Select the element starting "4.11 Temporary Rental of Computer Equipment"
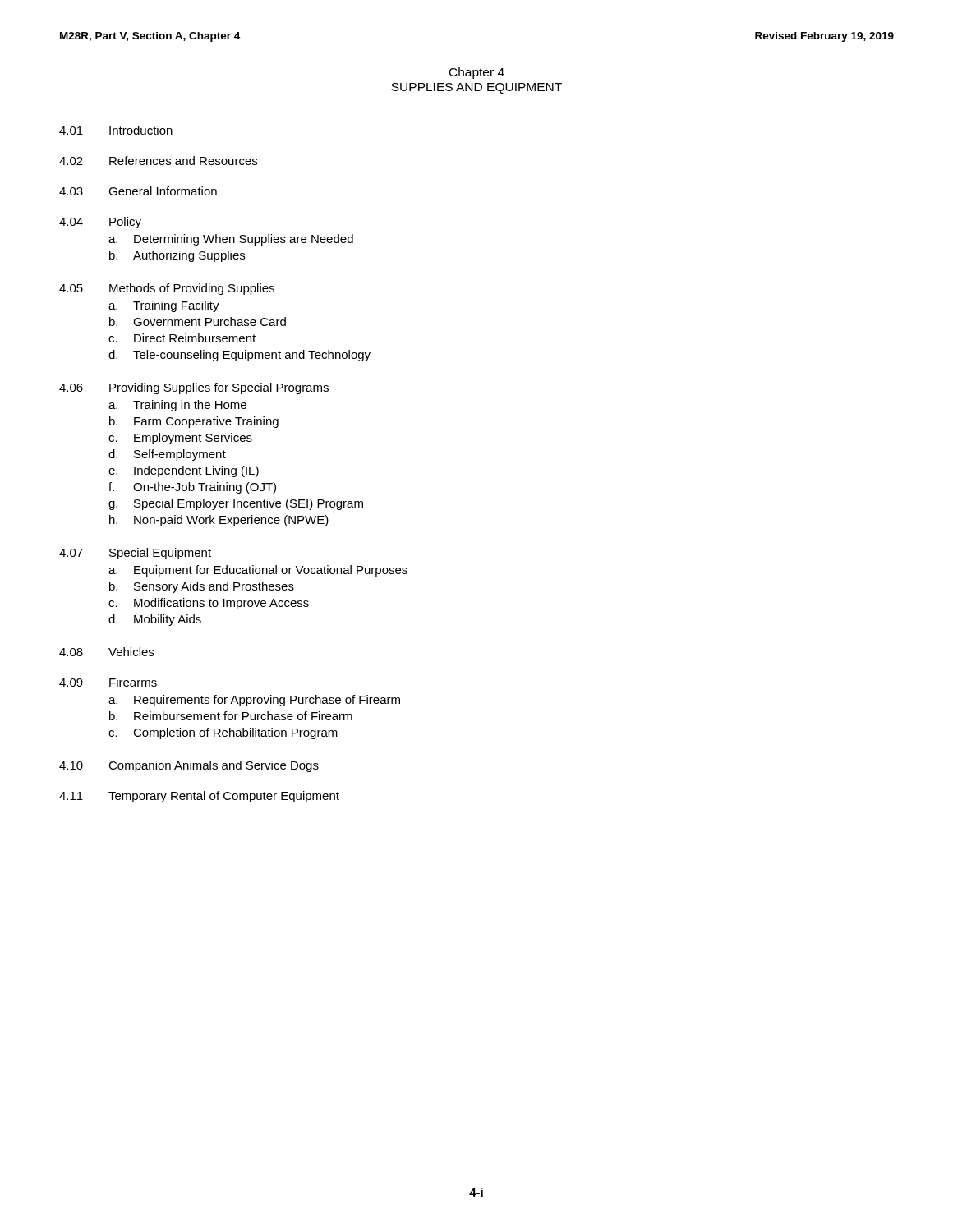953x1232 pixels. click(x=199, y=795)
